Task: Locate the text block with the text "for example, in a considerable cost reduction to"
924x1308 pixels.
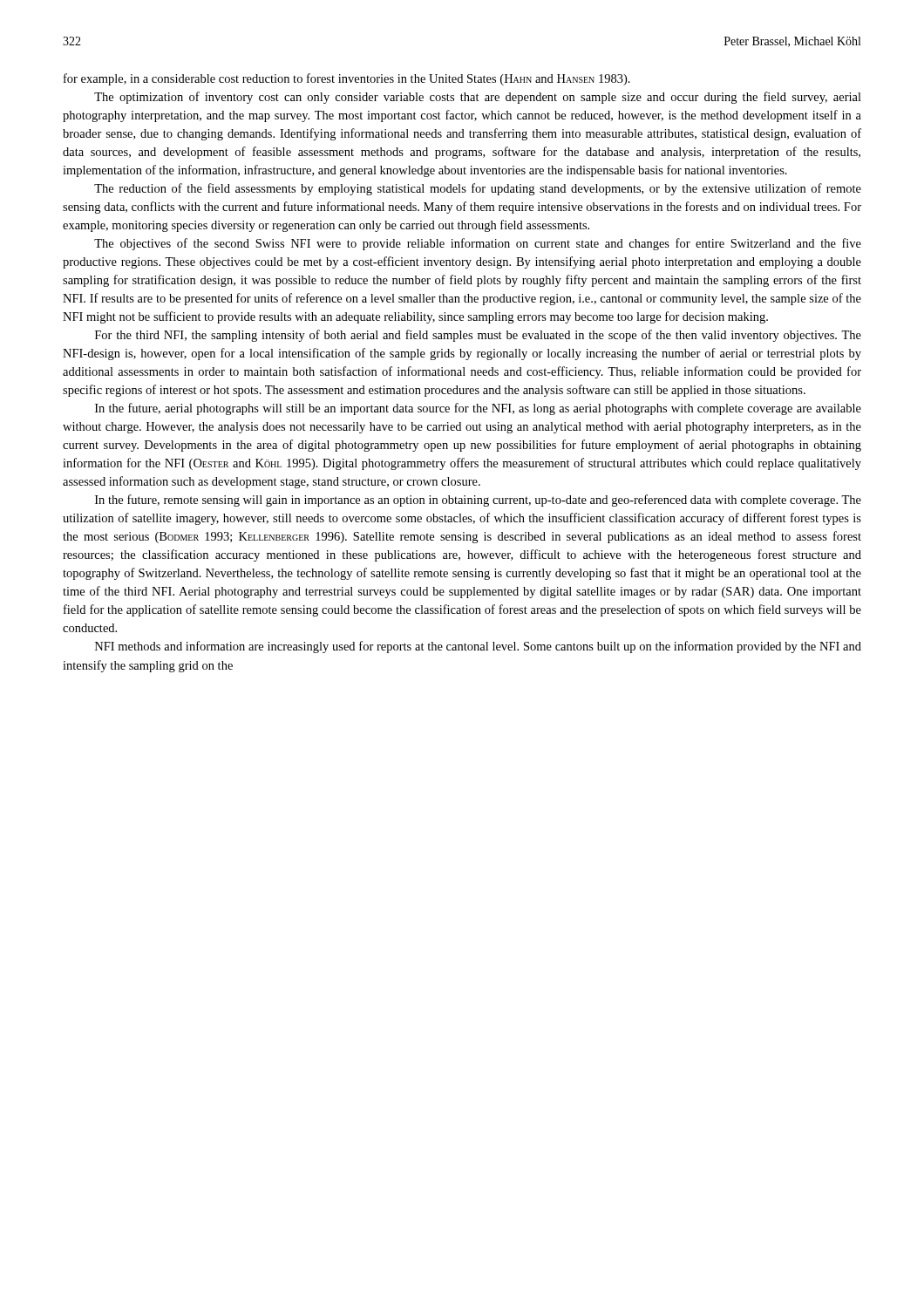Action: pyautogui.click(x=462, y=79)
